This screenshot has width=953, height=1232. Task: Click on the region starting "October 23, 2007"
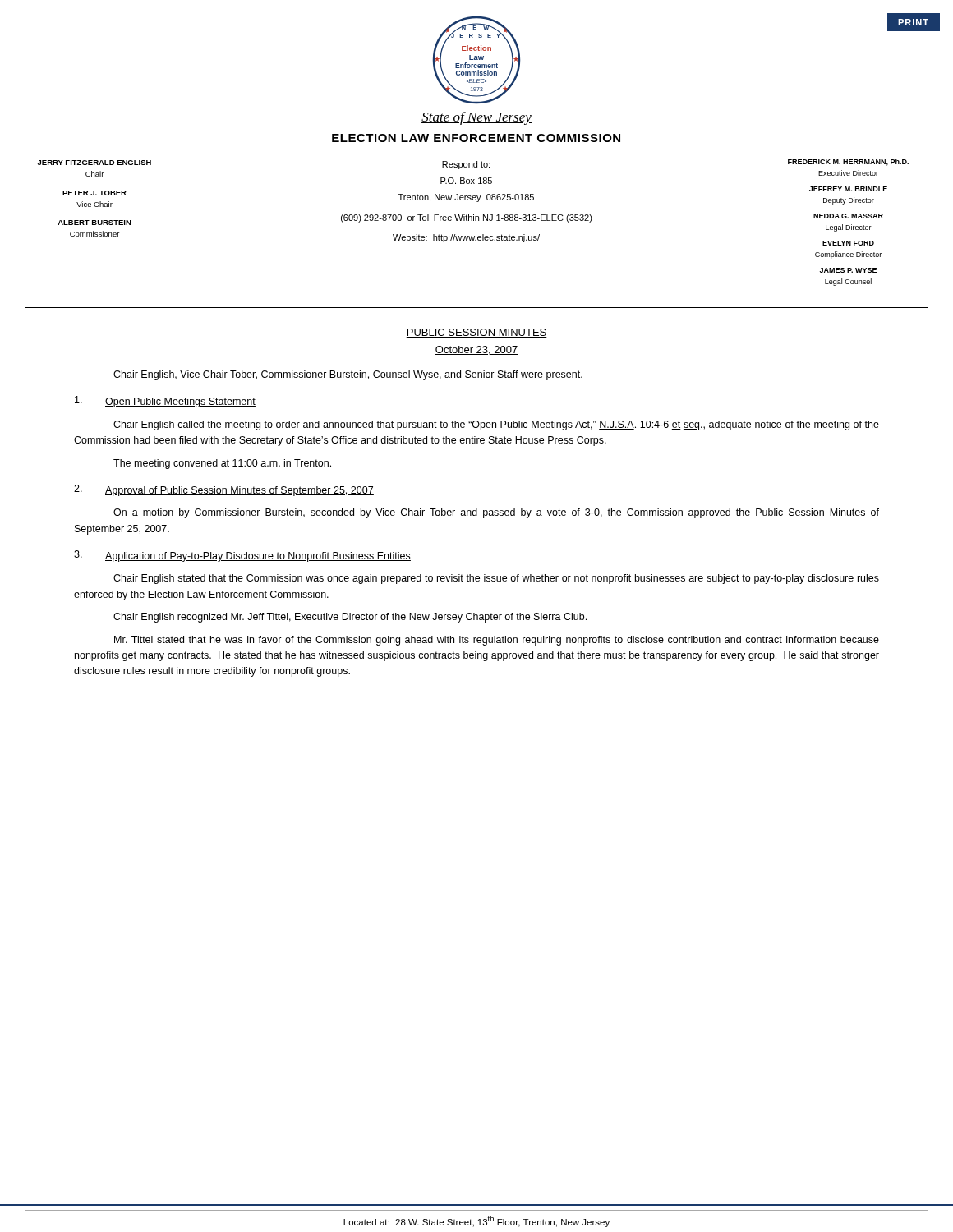point(476,350)
